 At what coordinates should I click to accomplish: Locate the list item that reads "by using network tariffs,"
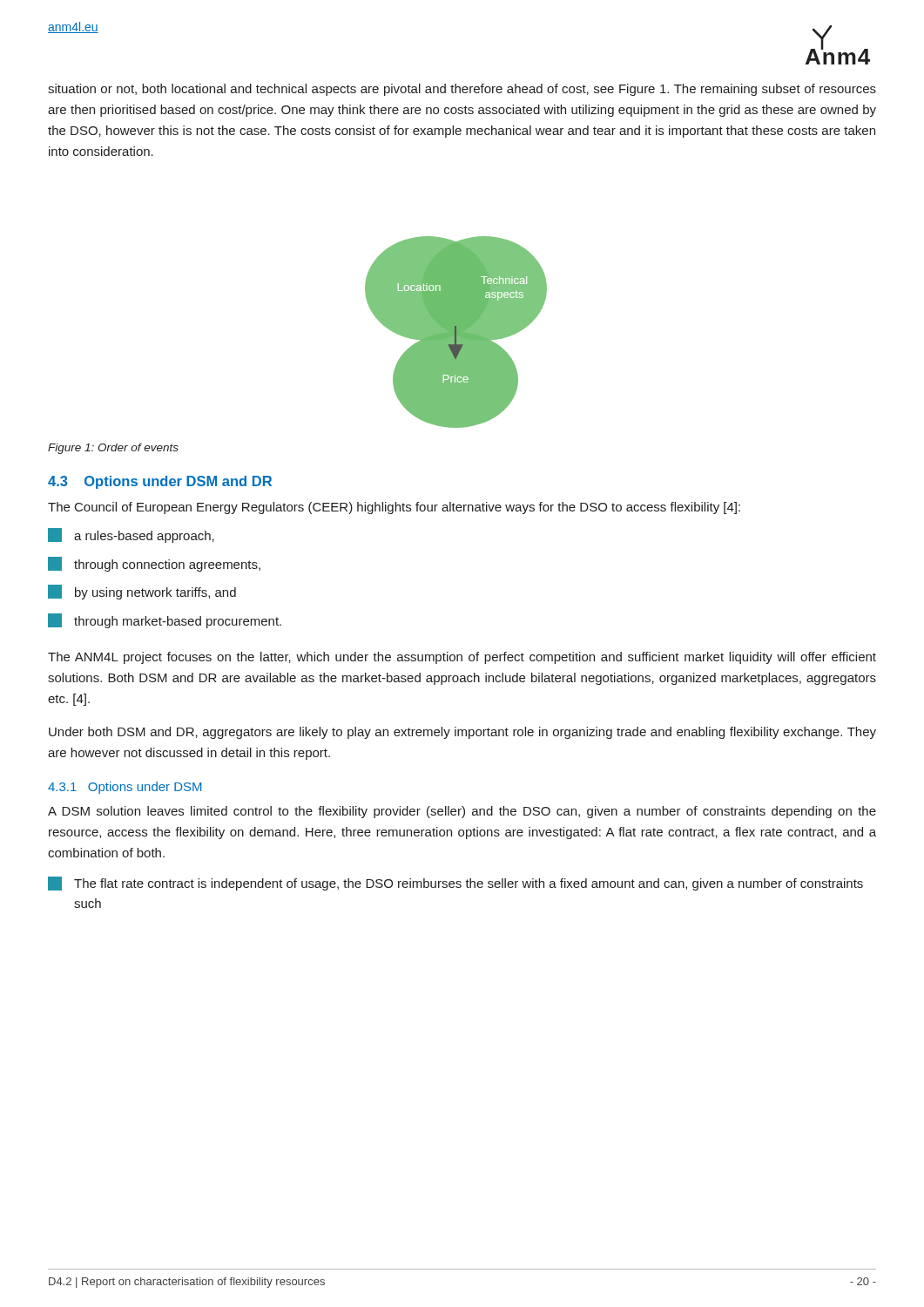coord(142,593)
